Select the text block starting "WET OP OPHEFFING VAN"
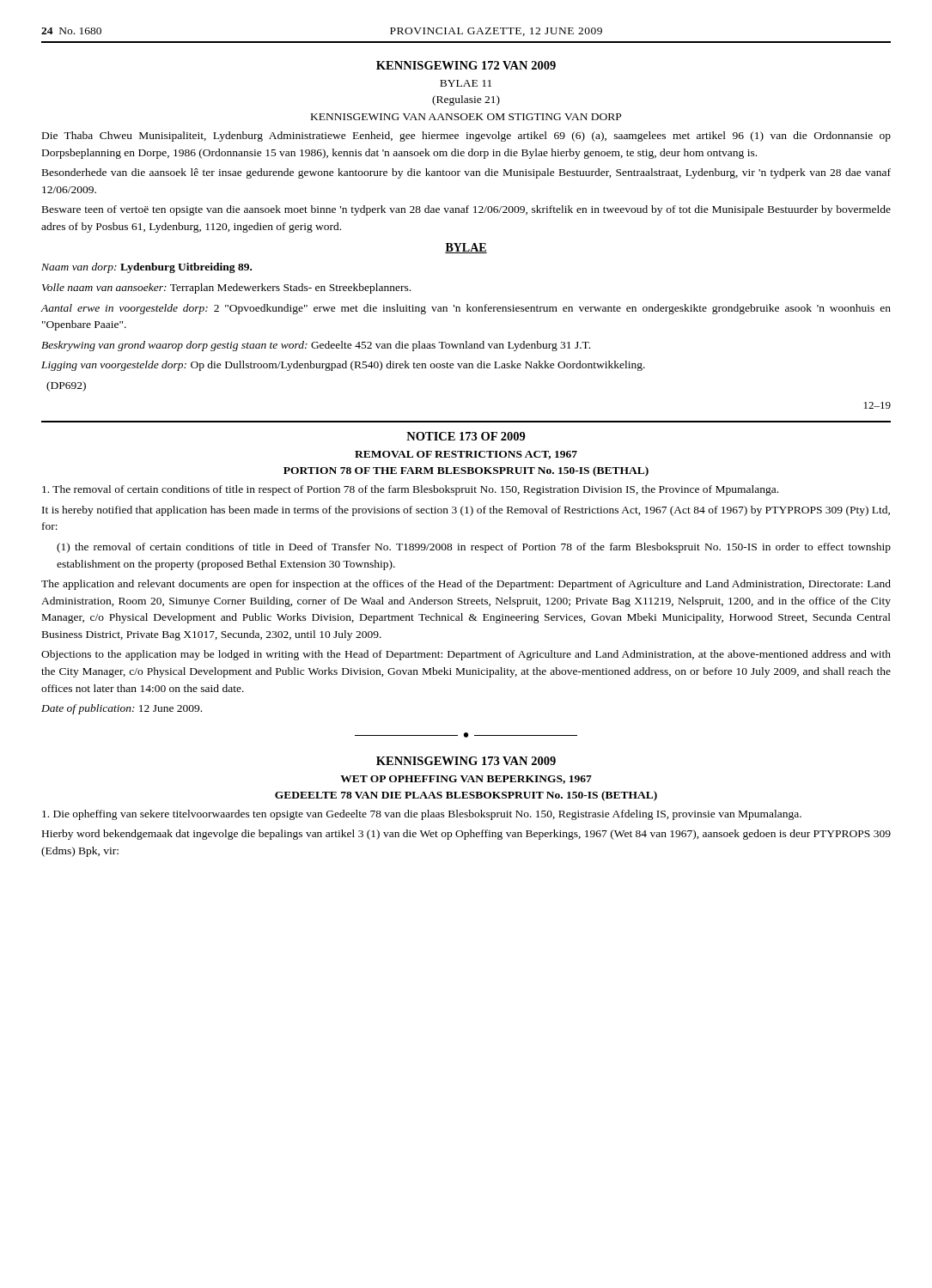932x1288 pixels. tap(466, 778)
